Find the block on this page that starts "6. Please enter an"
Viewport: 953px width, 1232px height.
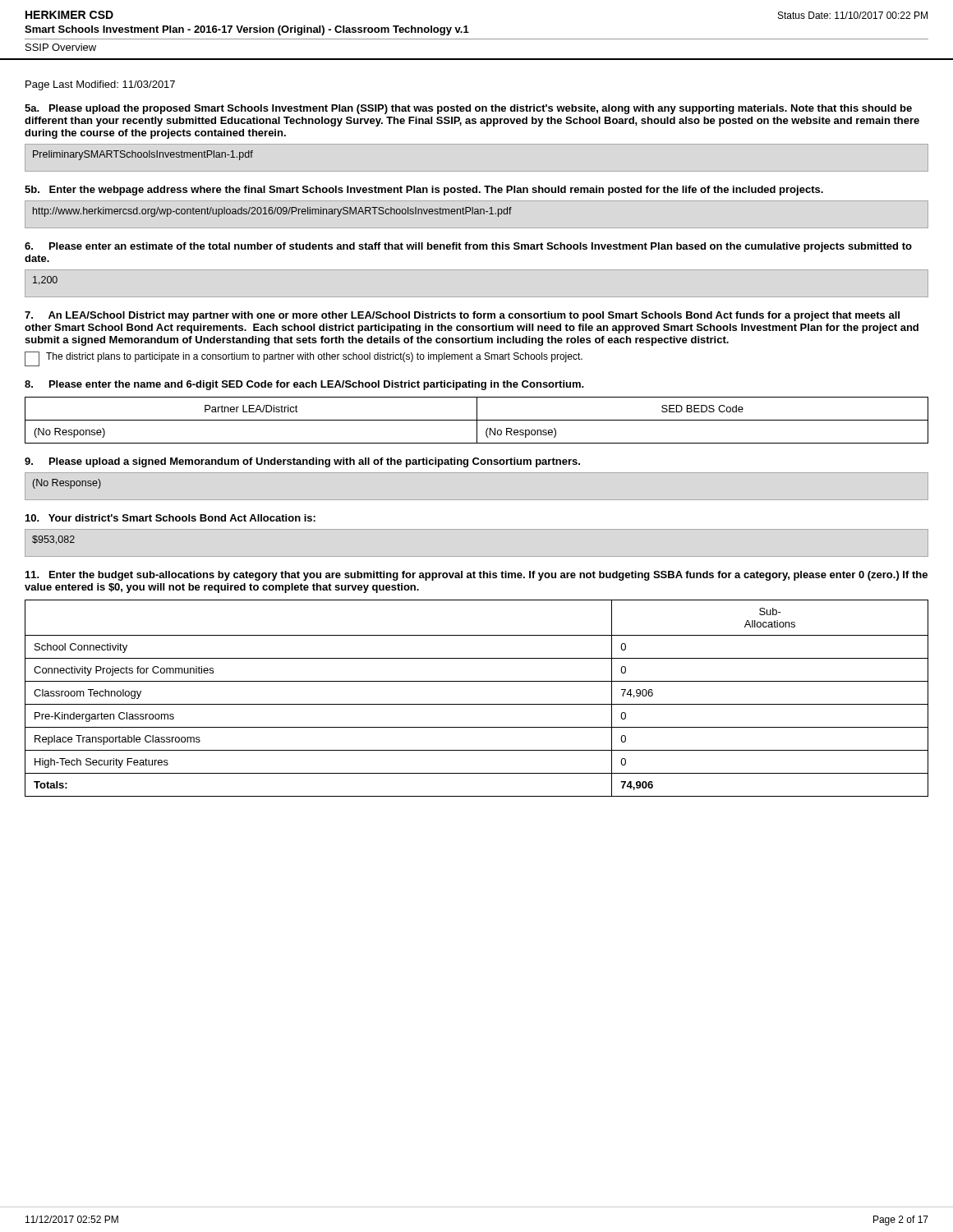(468, 247)
